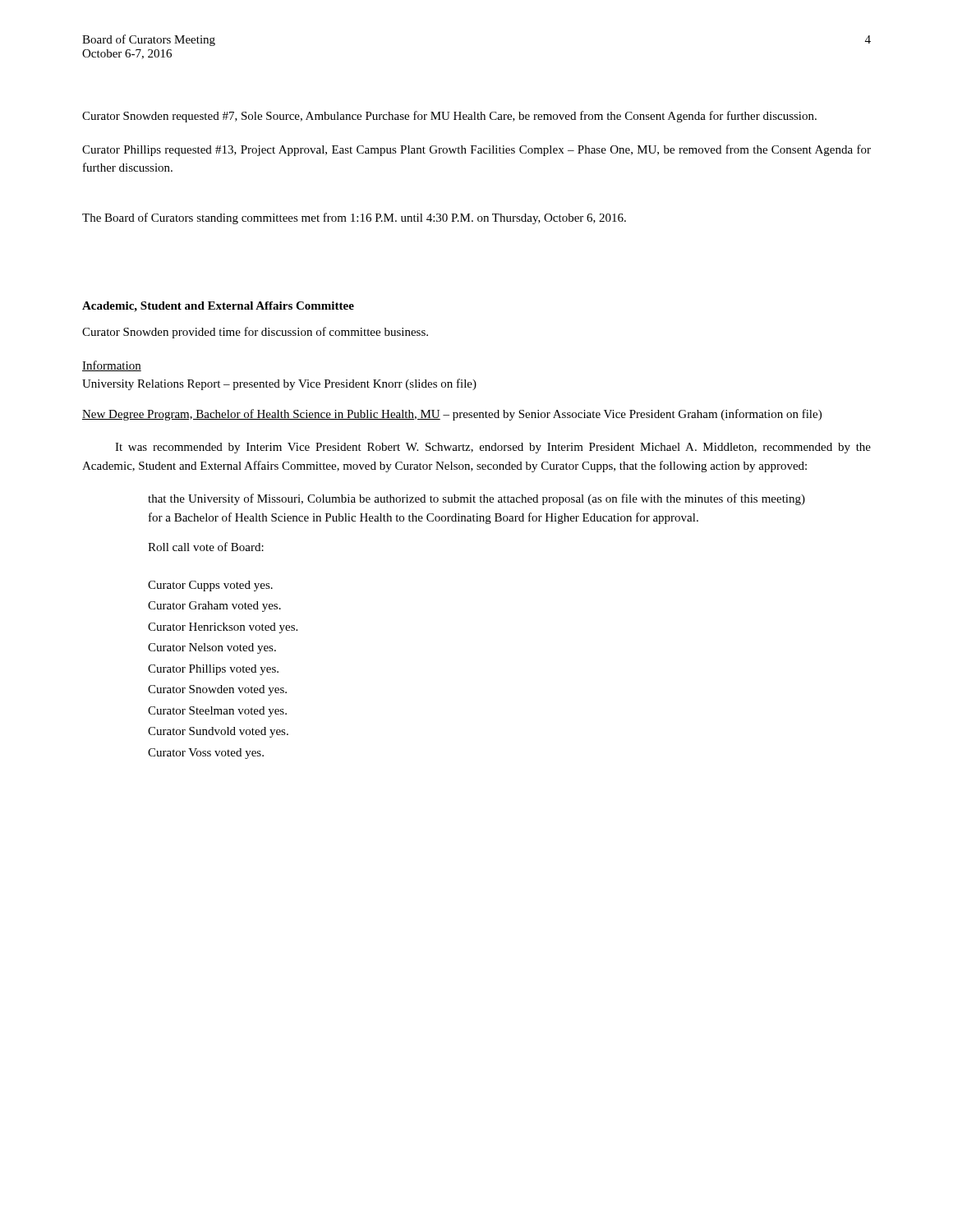Viewport: 953px width, 1232px height.
Task: Find the list item containing "Curator Steelman voted yes."
Action: click(218, 710)
